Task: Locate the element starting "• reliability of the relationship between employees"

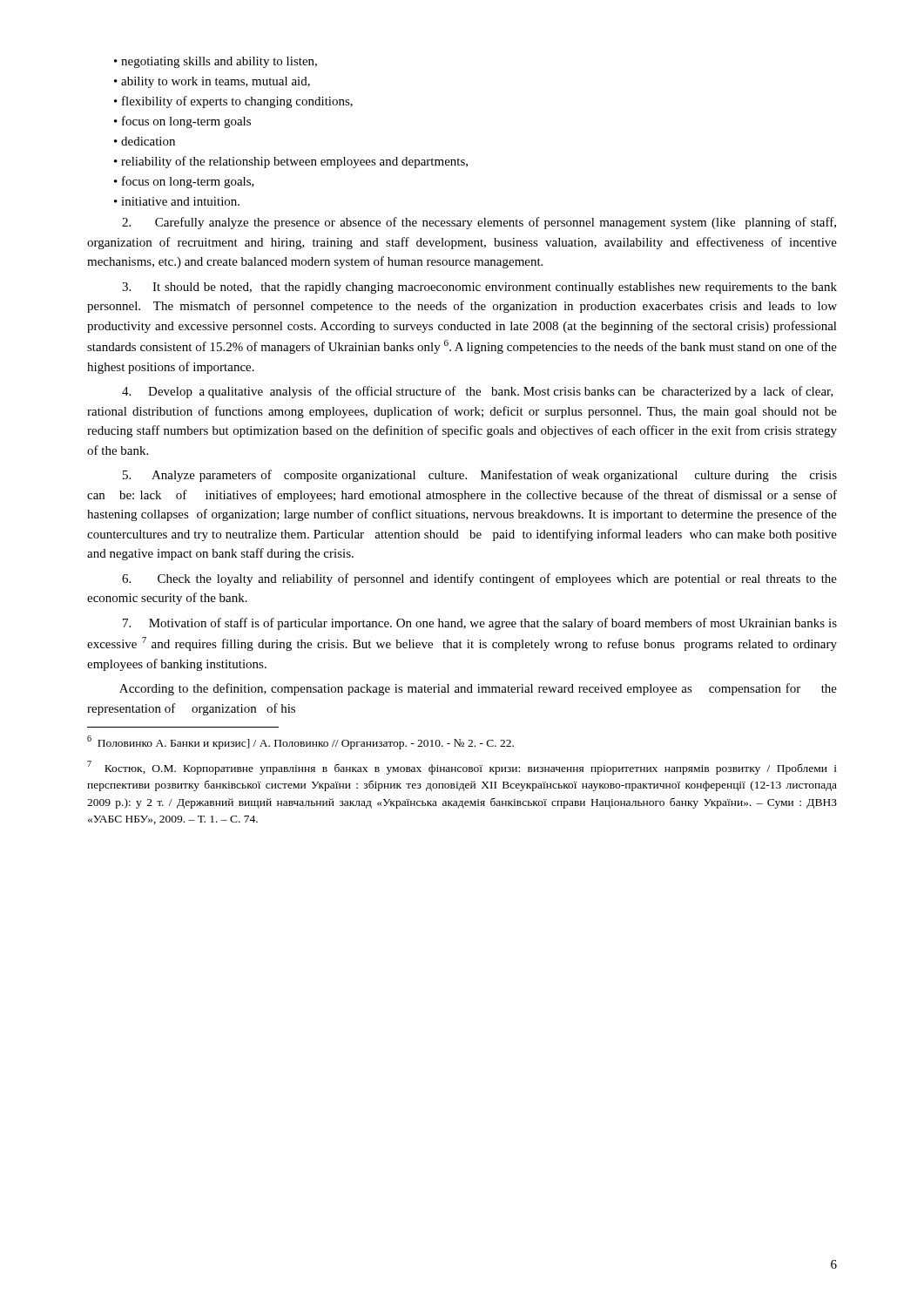Action: (291, 161)
